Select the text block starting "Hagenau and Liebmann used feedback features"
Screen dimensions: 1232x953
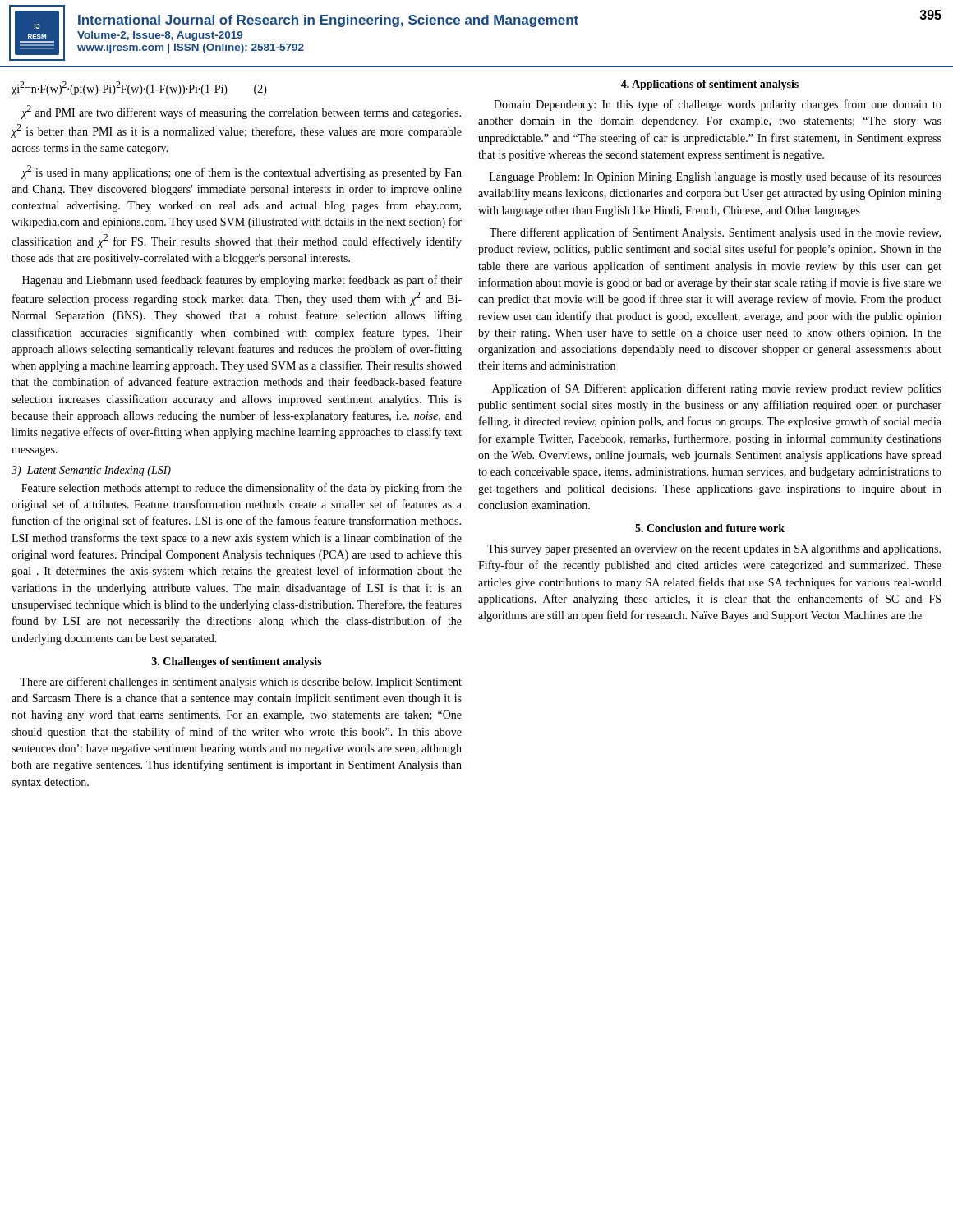[237, 365]
